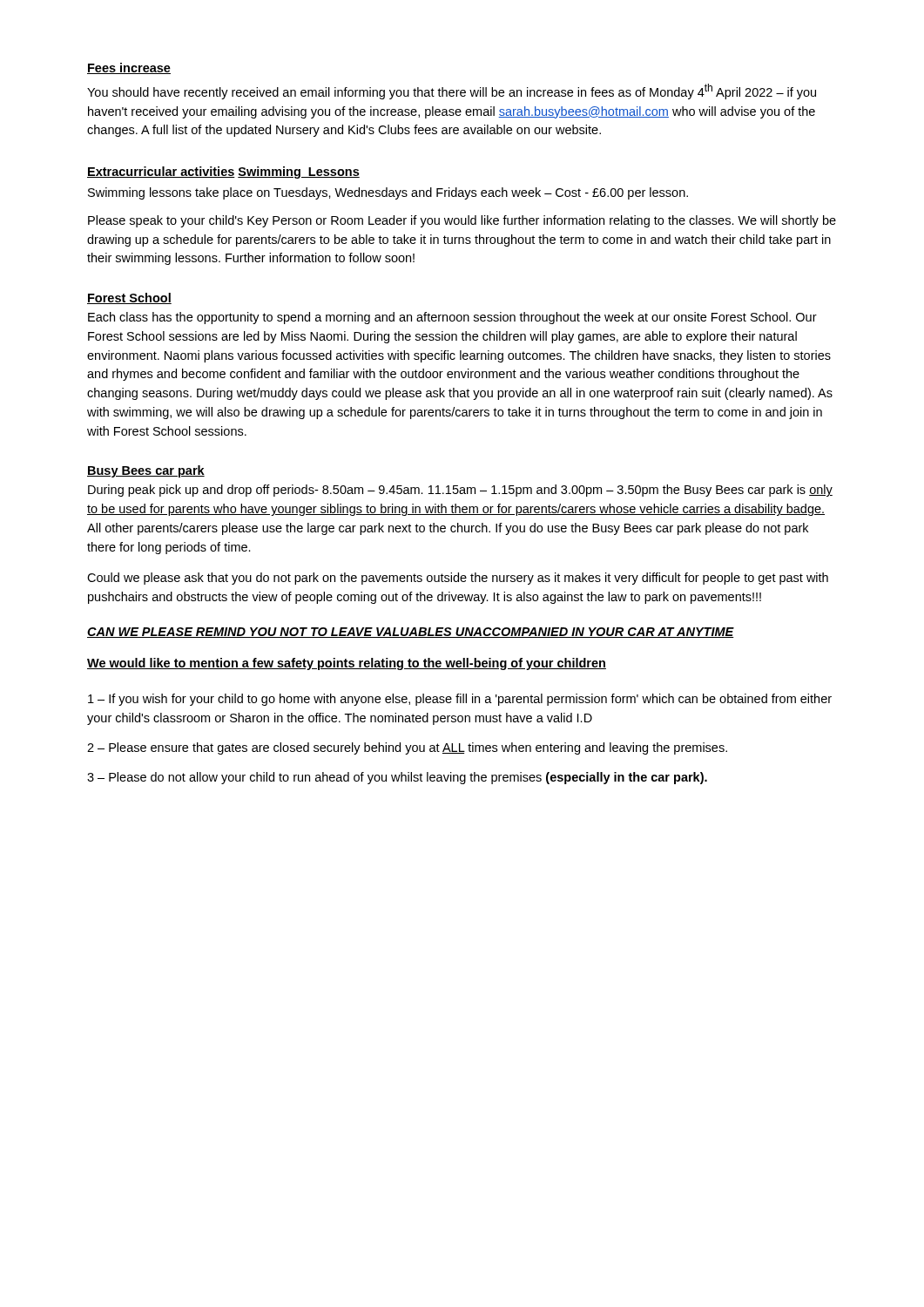924x1307 pixels.
Task: Point to the block beginning "Swimming lessons take place on Tuesdays, Wednesdays and"
Action: tap(388, 193)
